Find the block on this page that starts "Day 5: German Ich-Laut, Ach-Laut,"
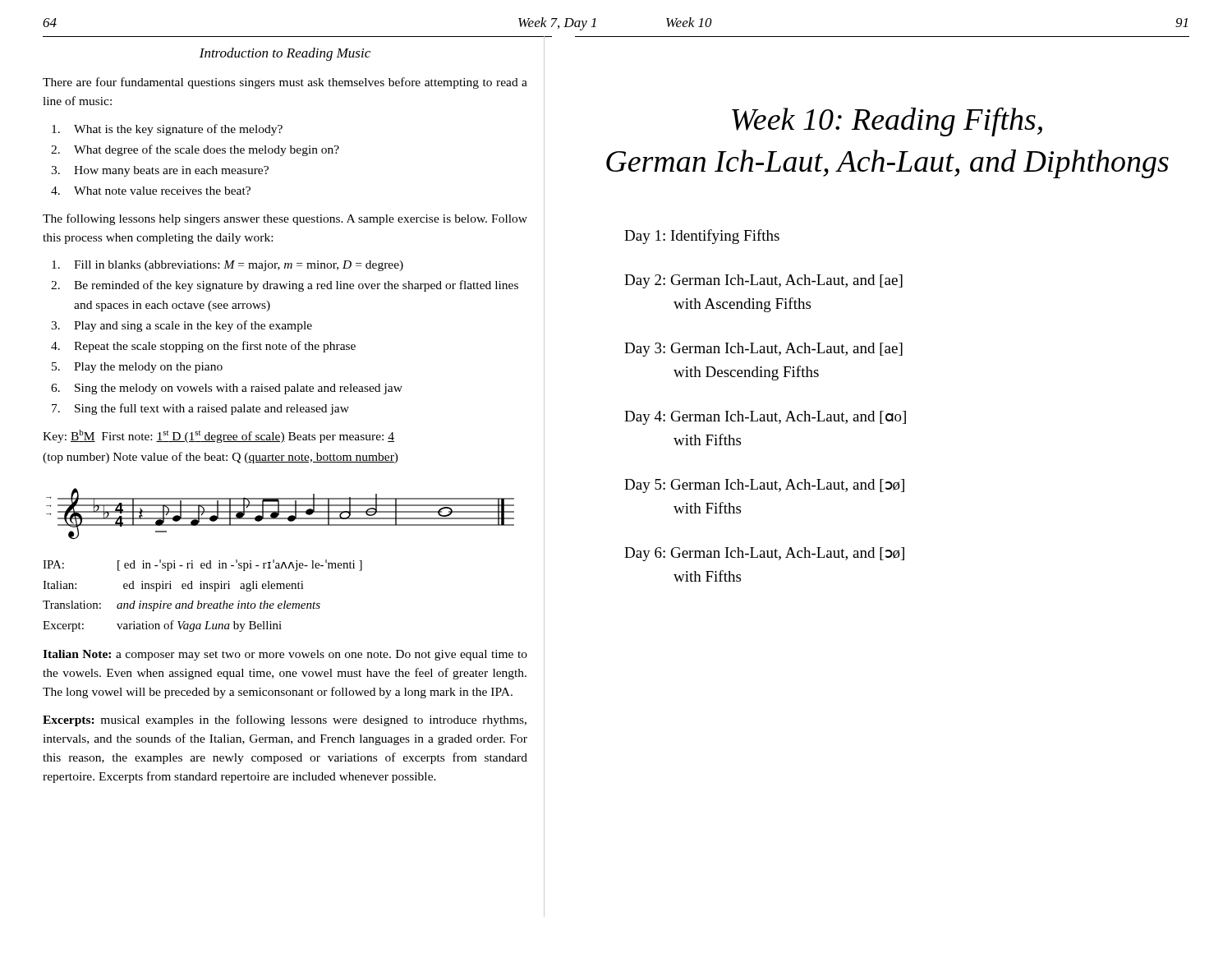 pyautogui.click(x=765, y=496)
